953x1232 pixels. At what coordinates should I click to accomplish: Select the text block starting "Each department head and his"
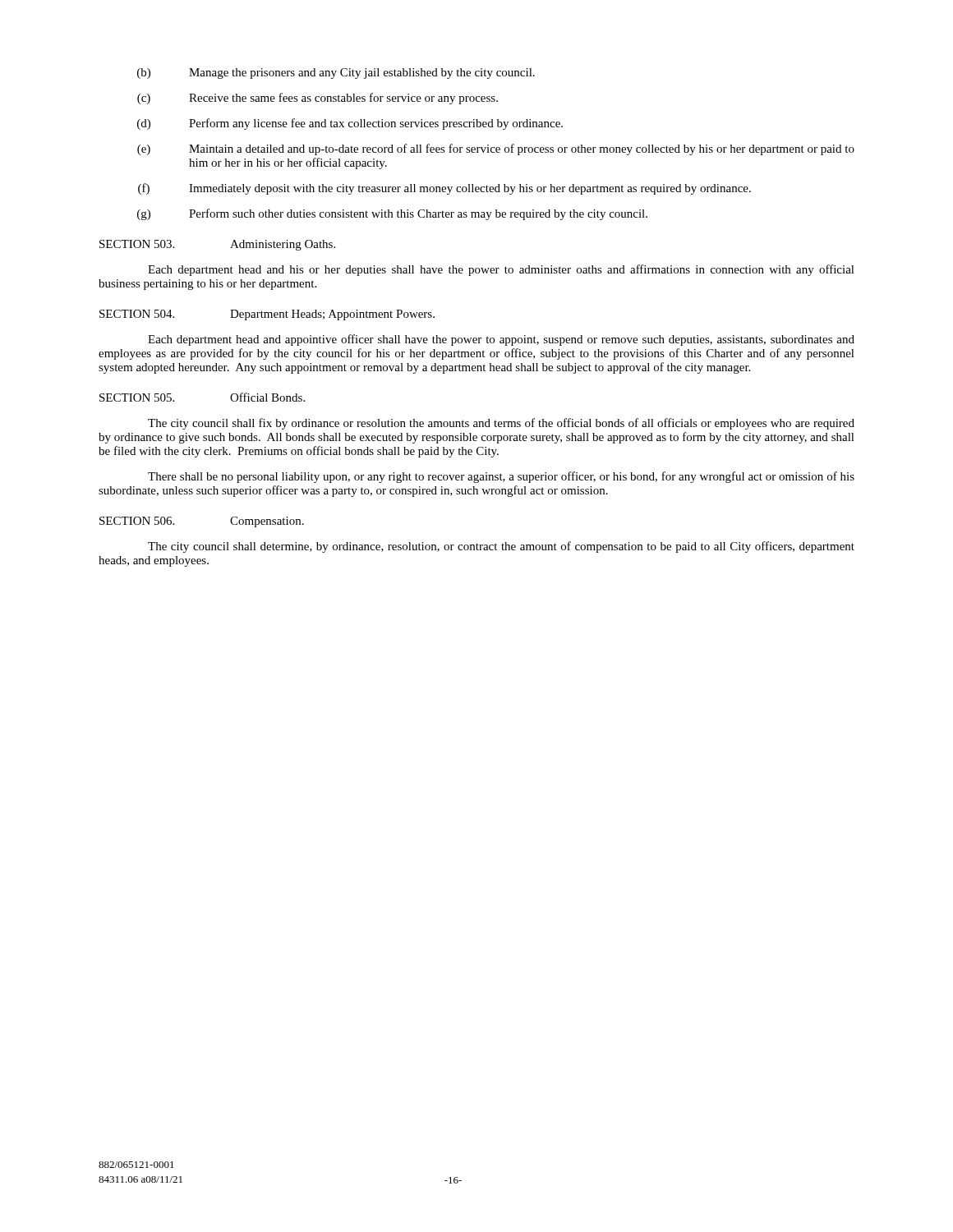(x=476, y=276)
